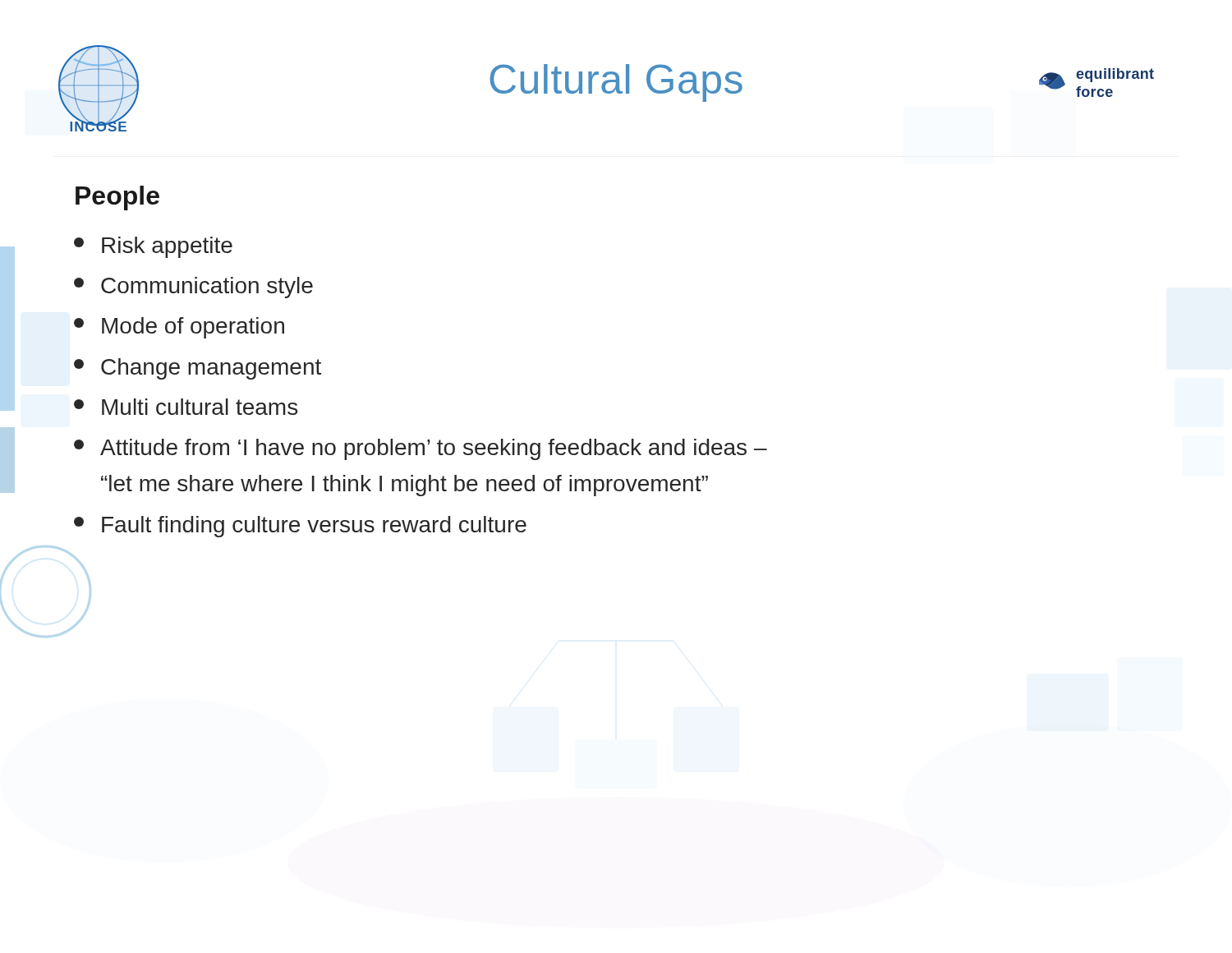
Task: Select the list item with the text "Mode of operation"
Action: (x=180, y=326)
